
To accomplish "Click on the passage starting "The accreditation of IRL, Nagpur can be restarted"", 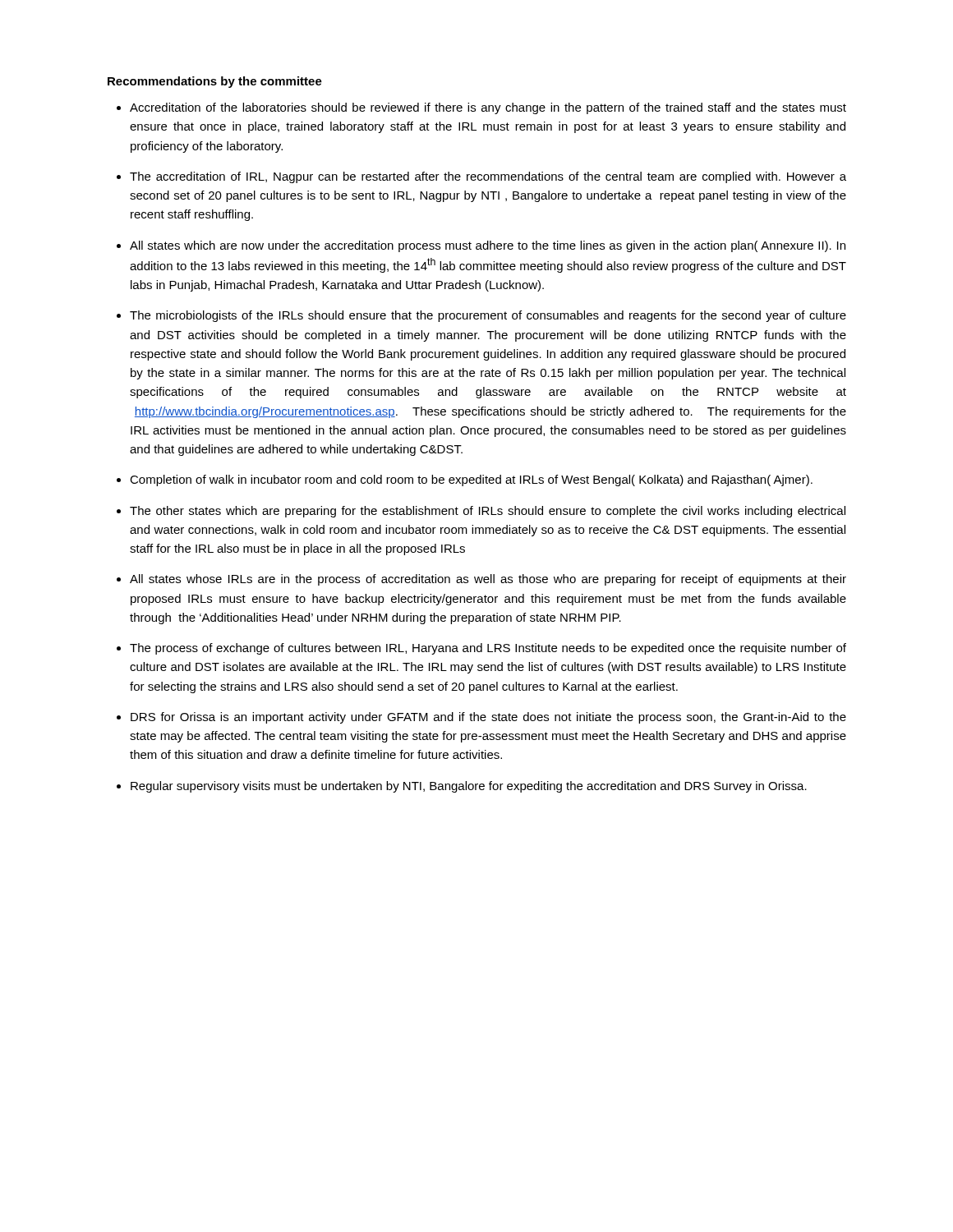I will pos(488,195).
